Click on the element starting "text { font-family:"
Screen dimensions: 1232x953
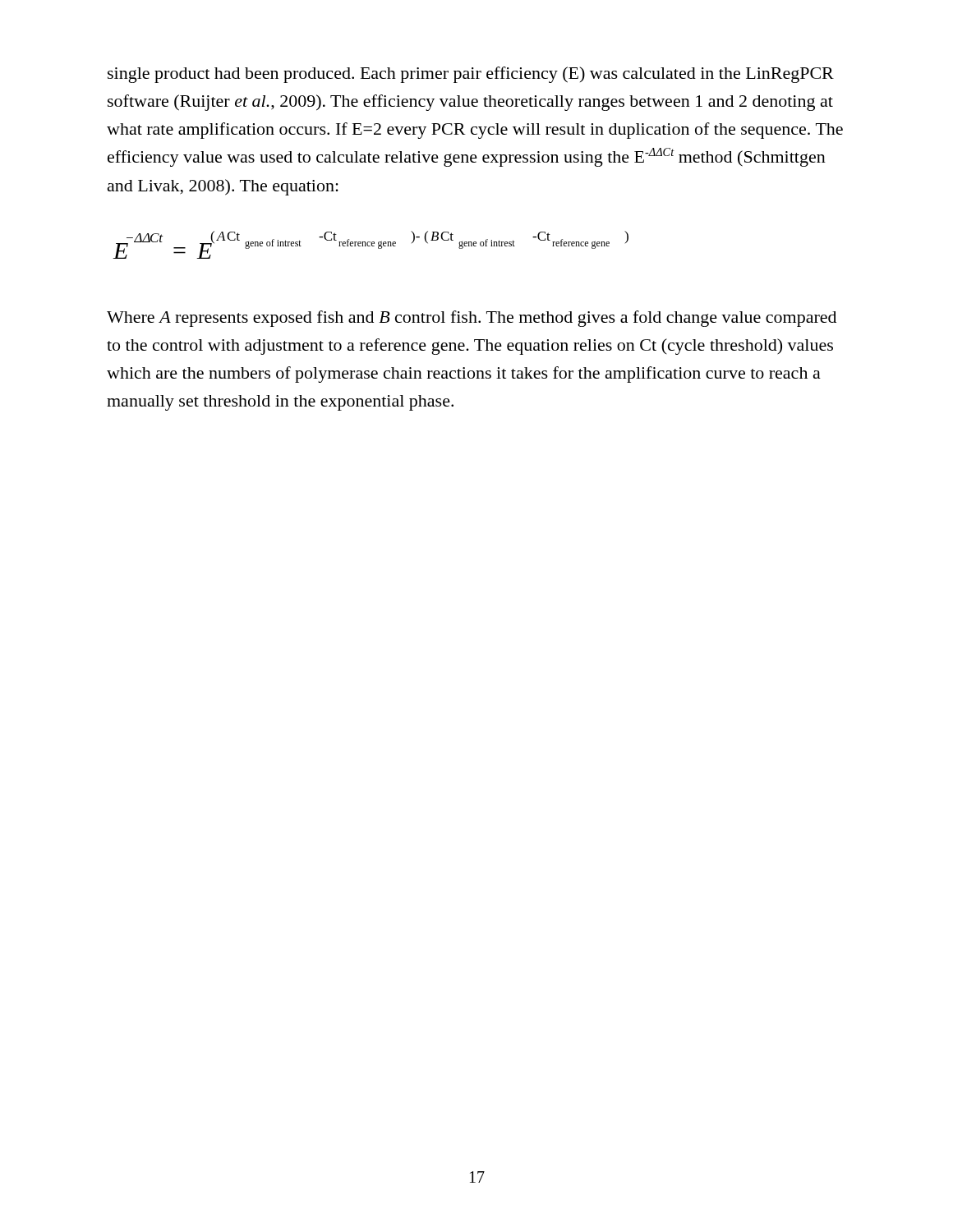pos(460,247)
